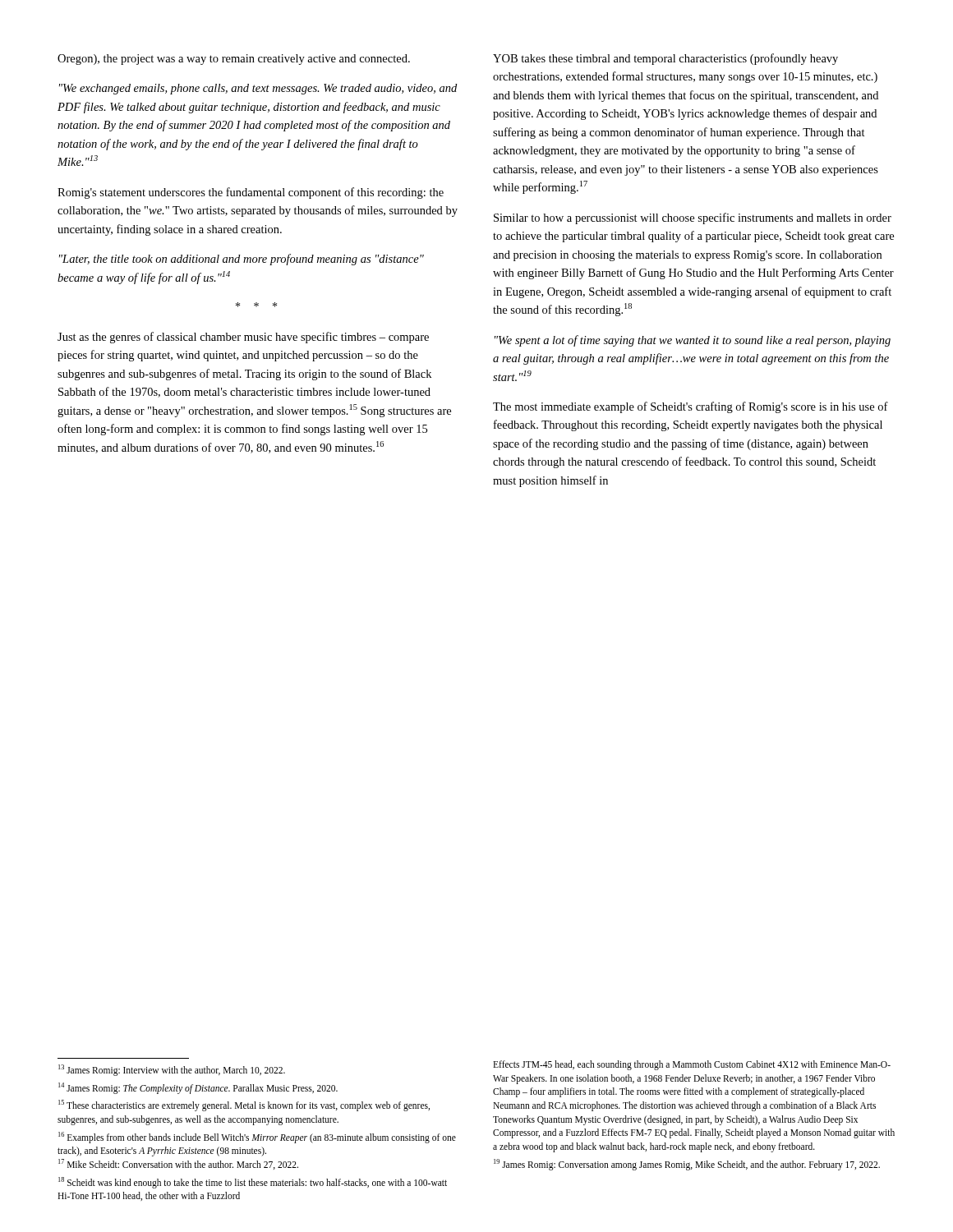This screenshot has width=953, height=1232.
Task: Point to the passage starting ""We exchanged emails, phone calls,"
Action: tap(259, 125)
